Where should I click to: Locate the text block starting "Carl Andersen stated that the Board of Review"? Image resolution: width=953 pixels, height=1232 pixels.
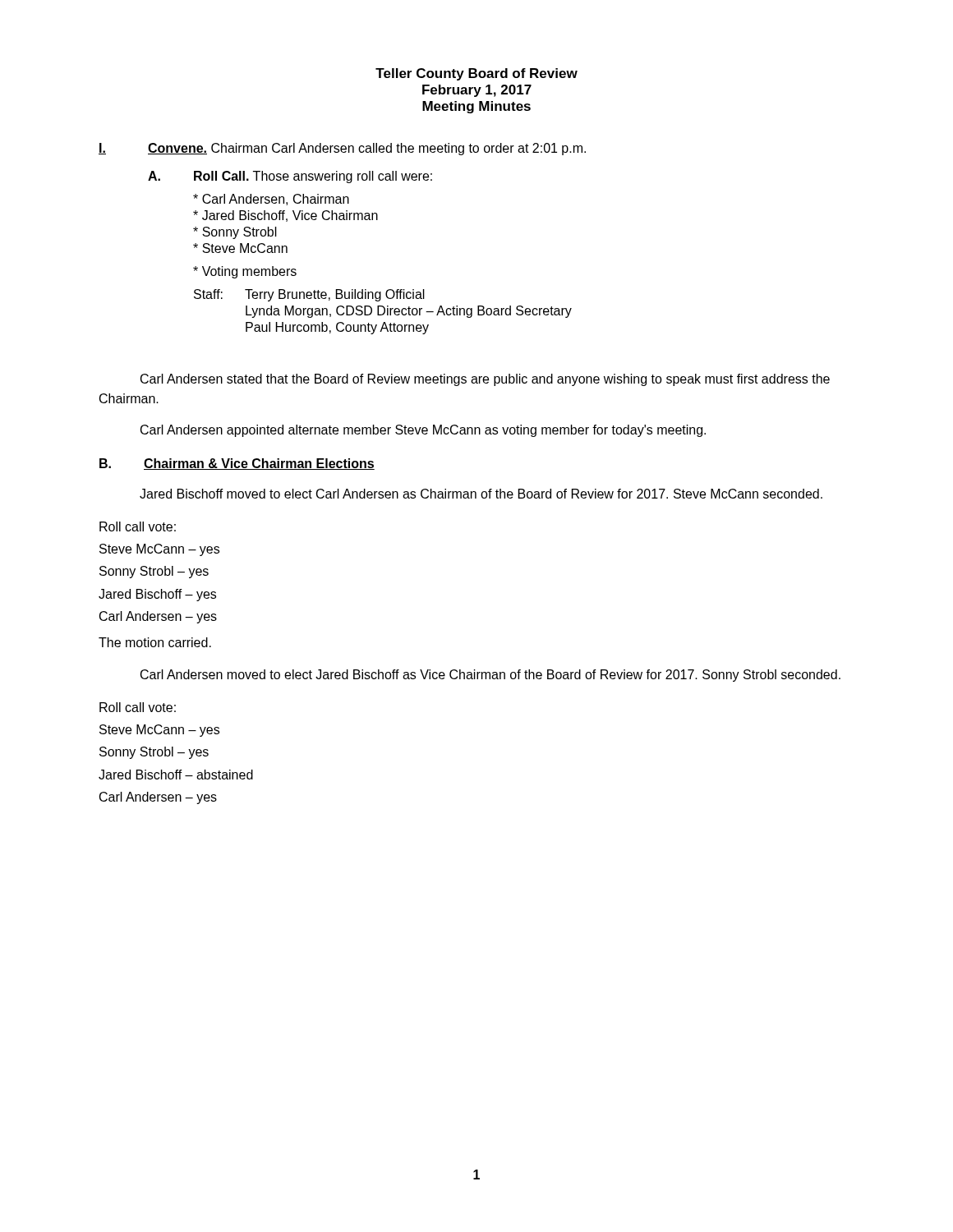pos(464,389)
